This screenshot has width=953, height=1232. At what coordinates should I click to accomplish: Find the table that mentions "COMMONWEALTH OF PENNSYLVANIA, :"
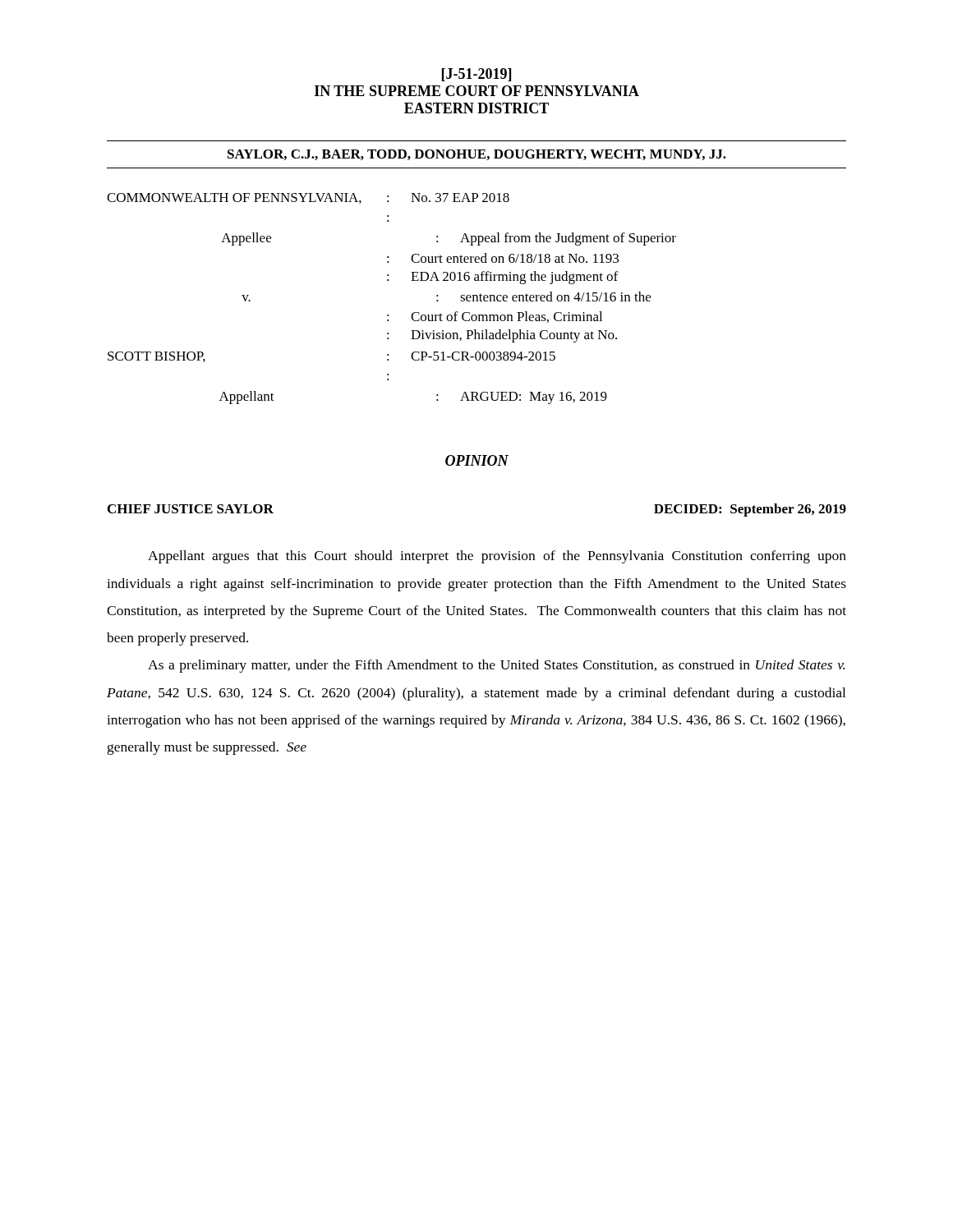point(476,297)
